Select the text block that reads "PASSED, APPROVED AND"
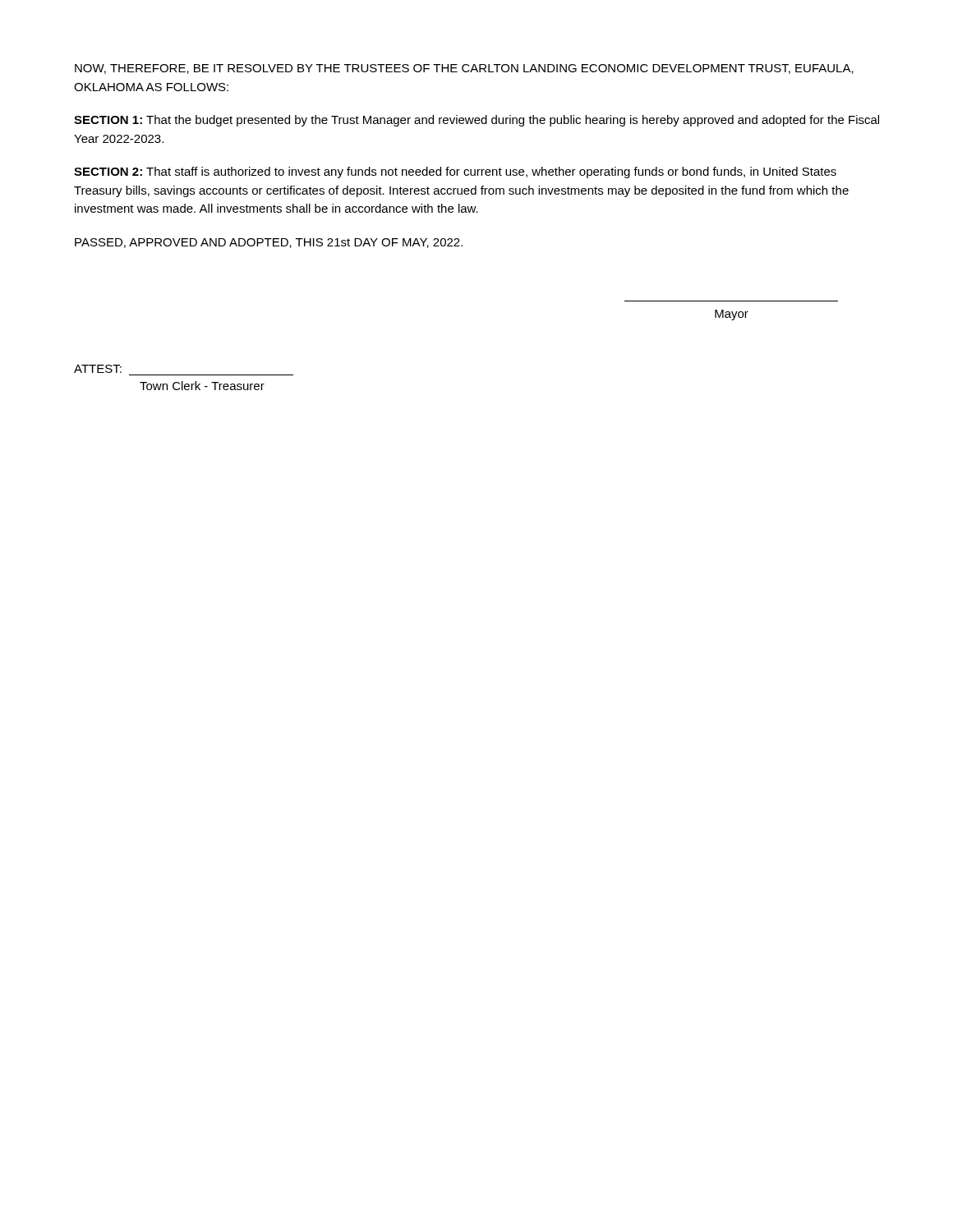The width and height of the screenshot is (953, 1232). click(269, 241)
